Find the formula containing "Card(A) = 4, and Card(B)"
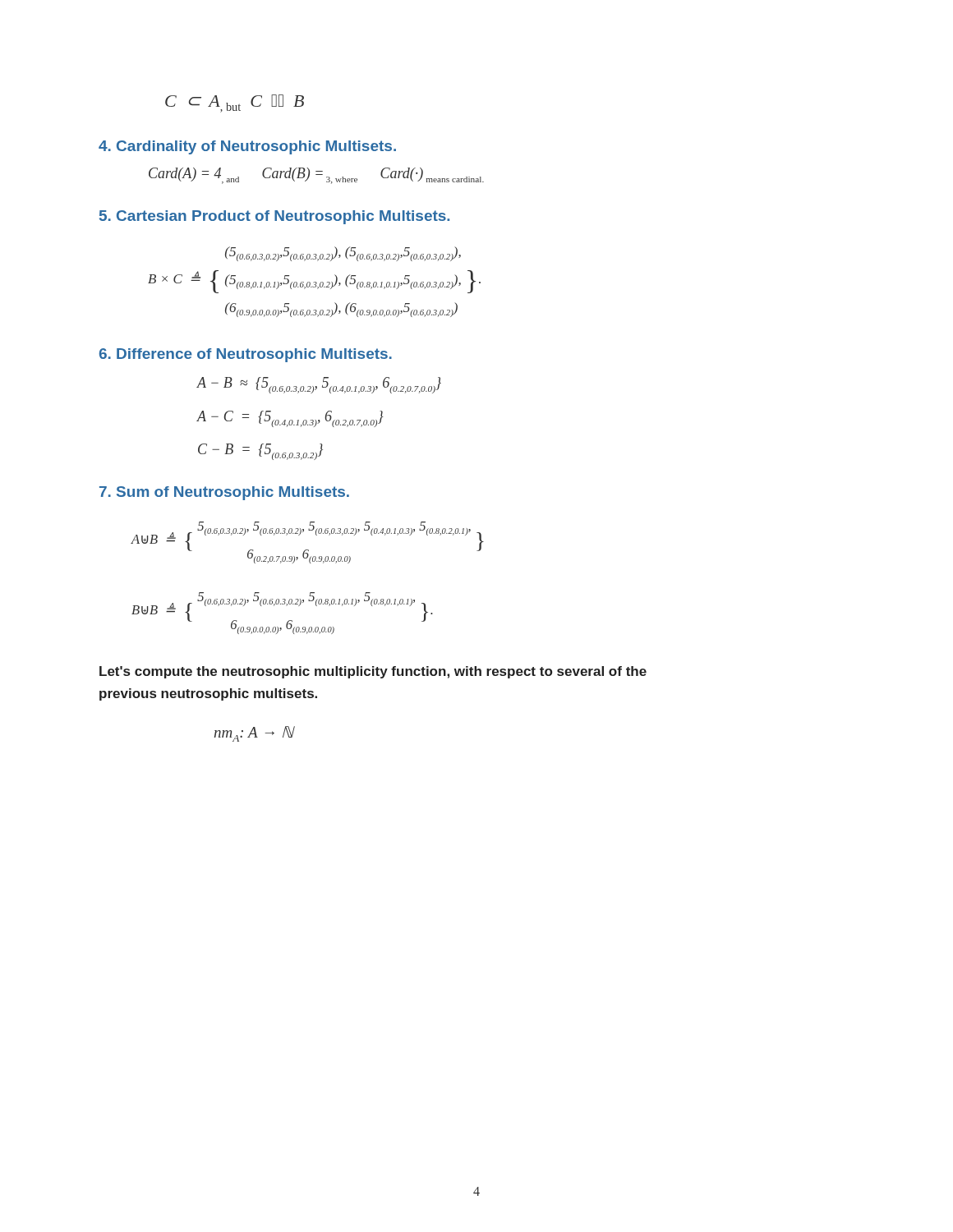 316,175
